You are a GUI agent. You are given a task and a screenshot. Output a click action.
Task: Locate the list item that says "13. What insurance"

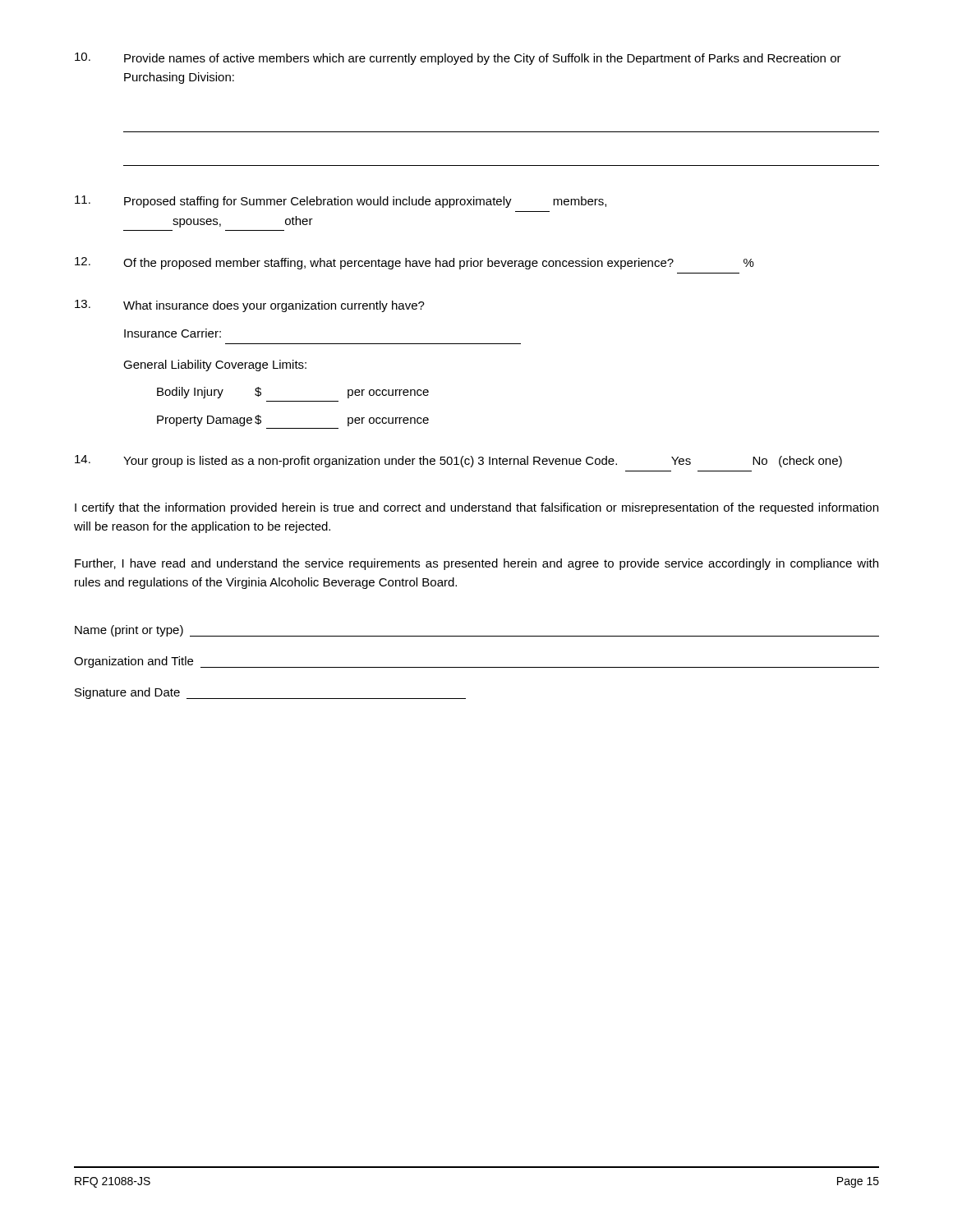[250, 306]
